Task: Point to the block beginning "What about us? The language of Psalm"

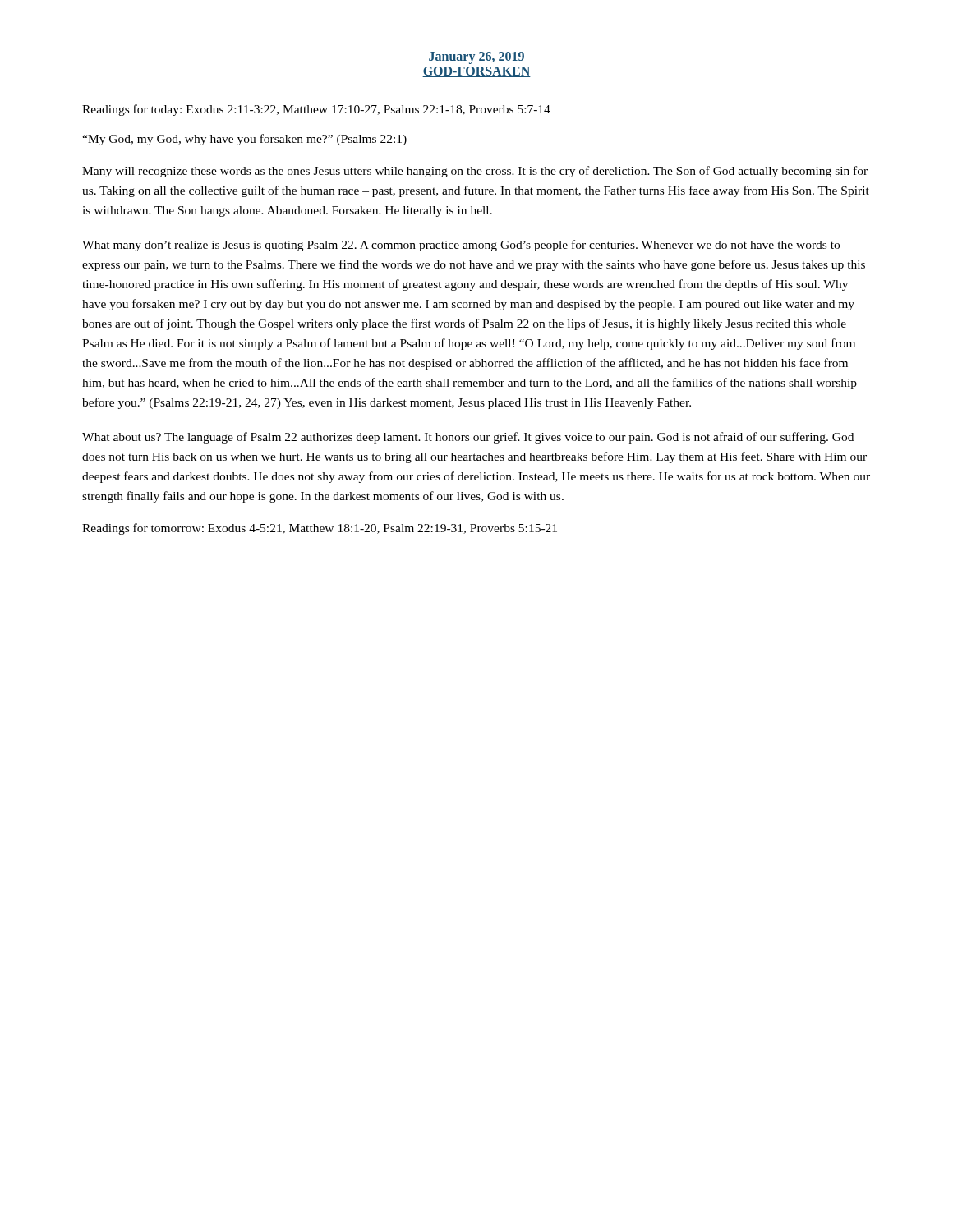Action: [x=476, y=466]
